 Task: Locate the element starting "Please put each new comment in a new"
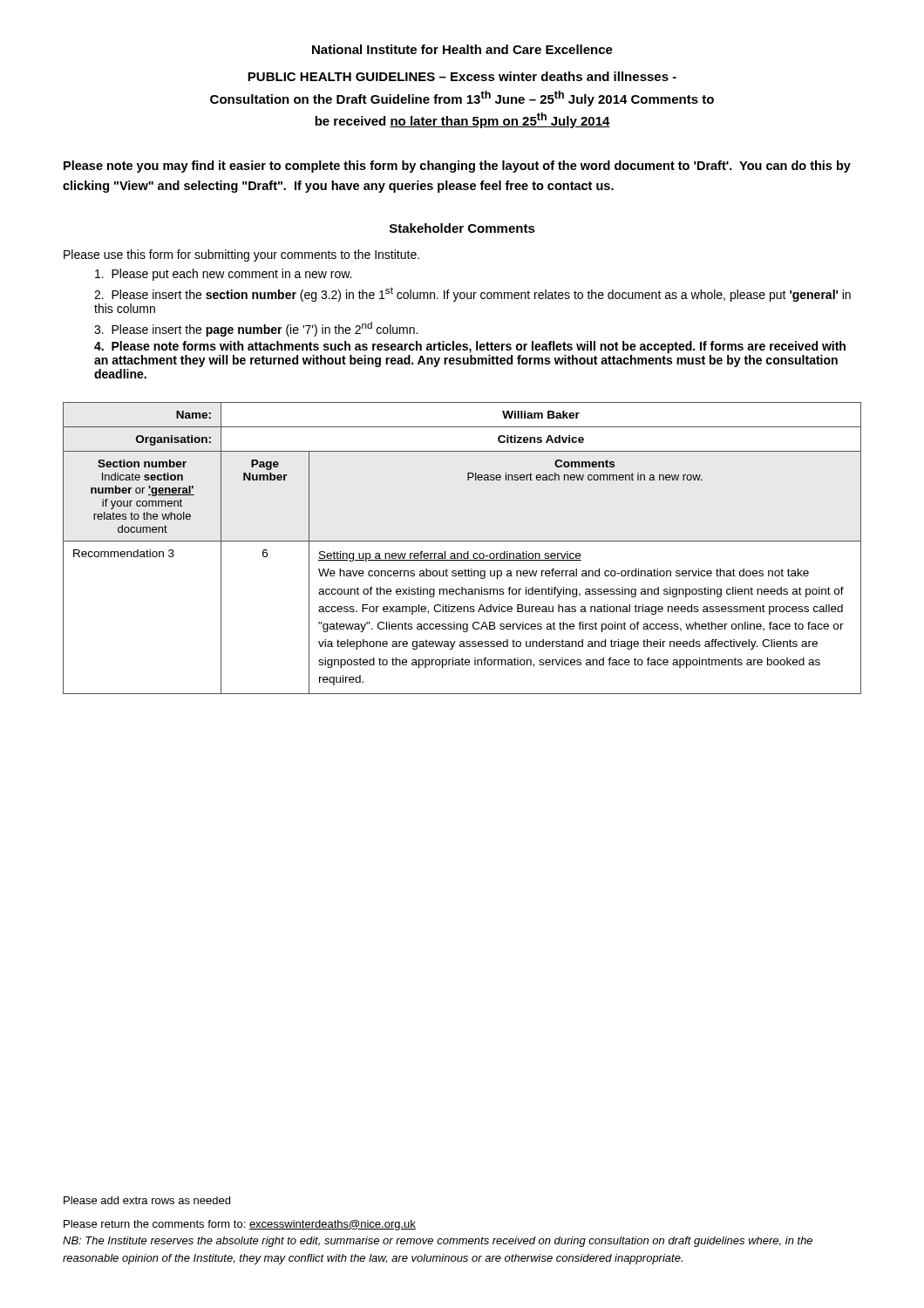coord(223,274)
